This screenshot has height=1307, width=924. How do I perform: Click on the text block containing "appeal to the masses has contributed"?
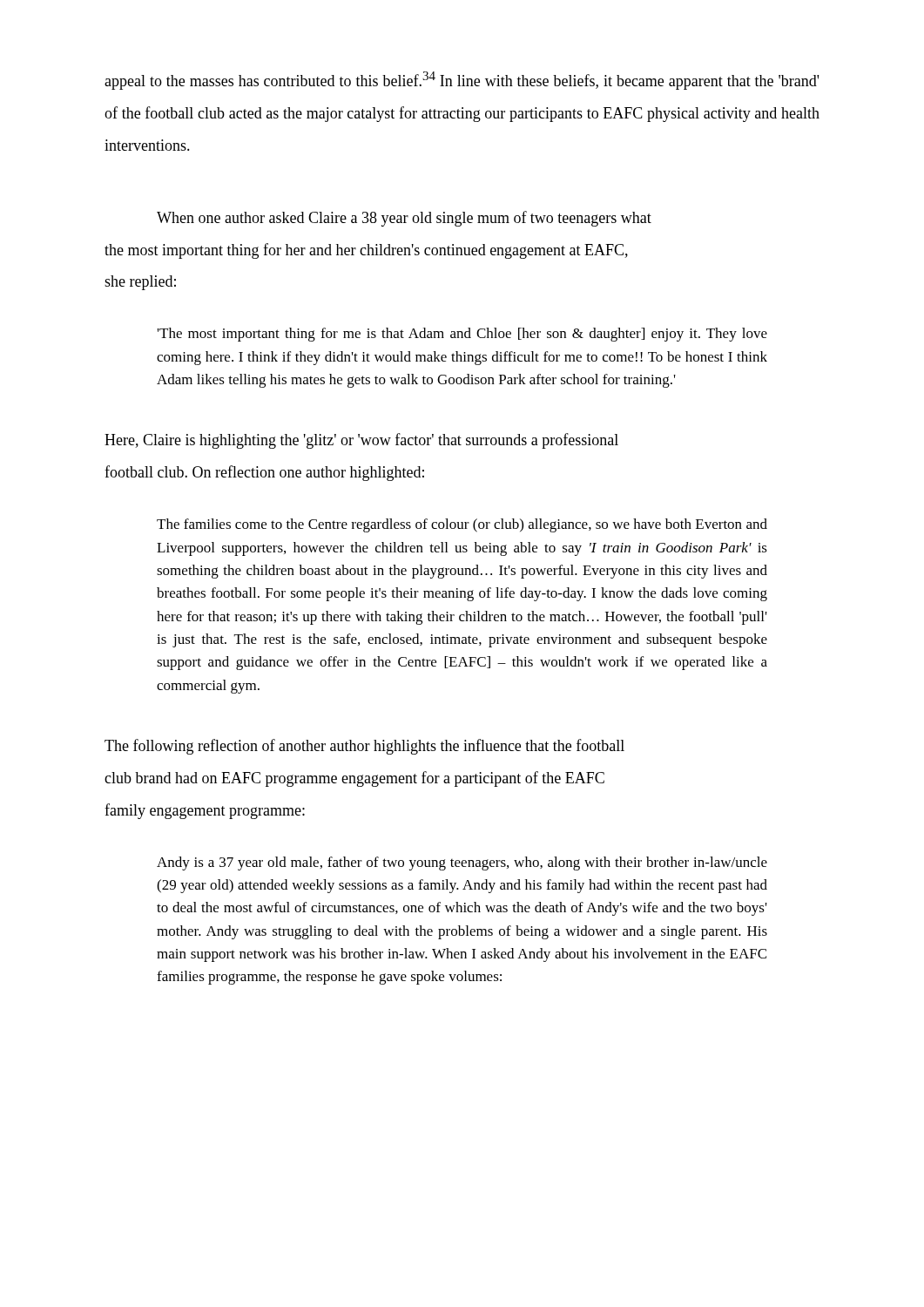(462, 111)
